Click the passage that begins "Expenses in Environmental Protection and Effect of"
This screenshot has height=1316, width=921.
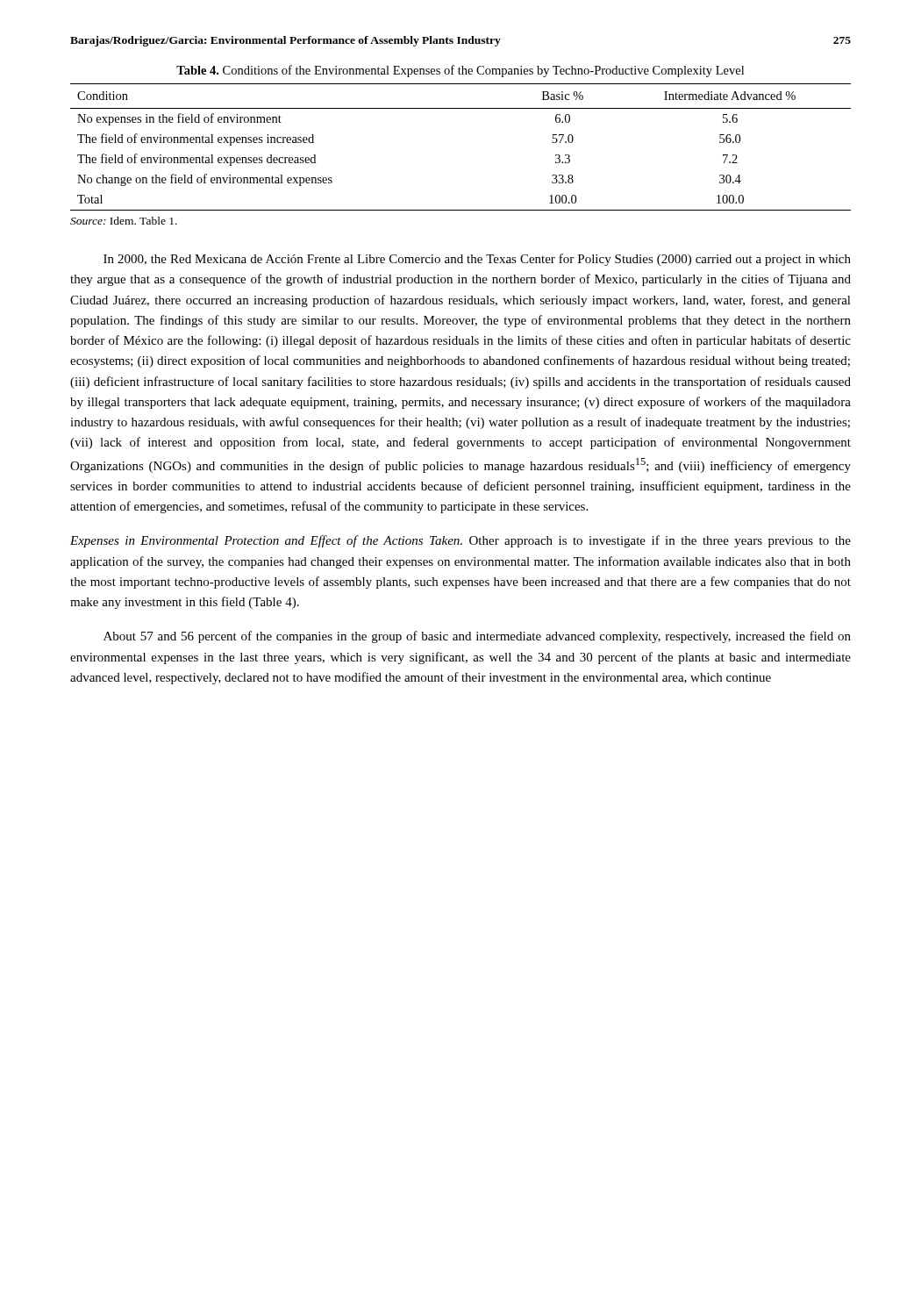click(460, 571)
